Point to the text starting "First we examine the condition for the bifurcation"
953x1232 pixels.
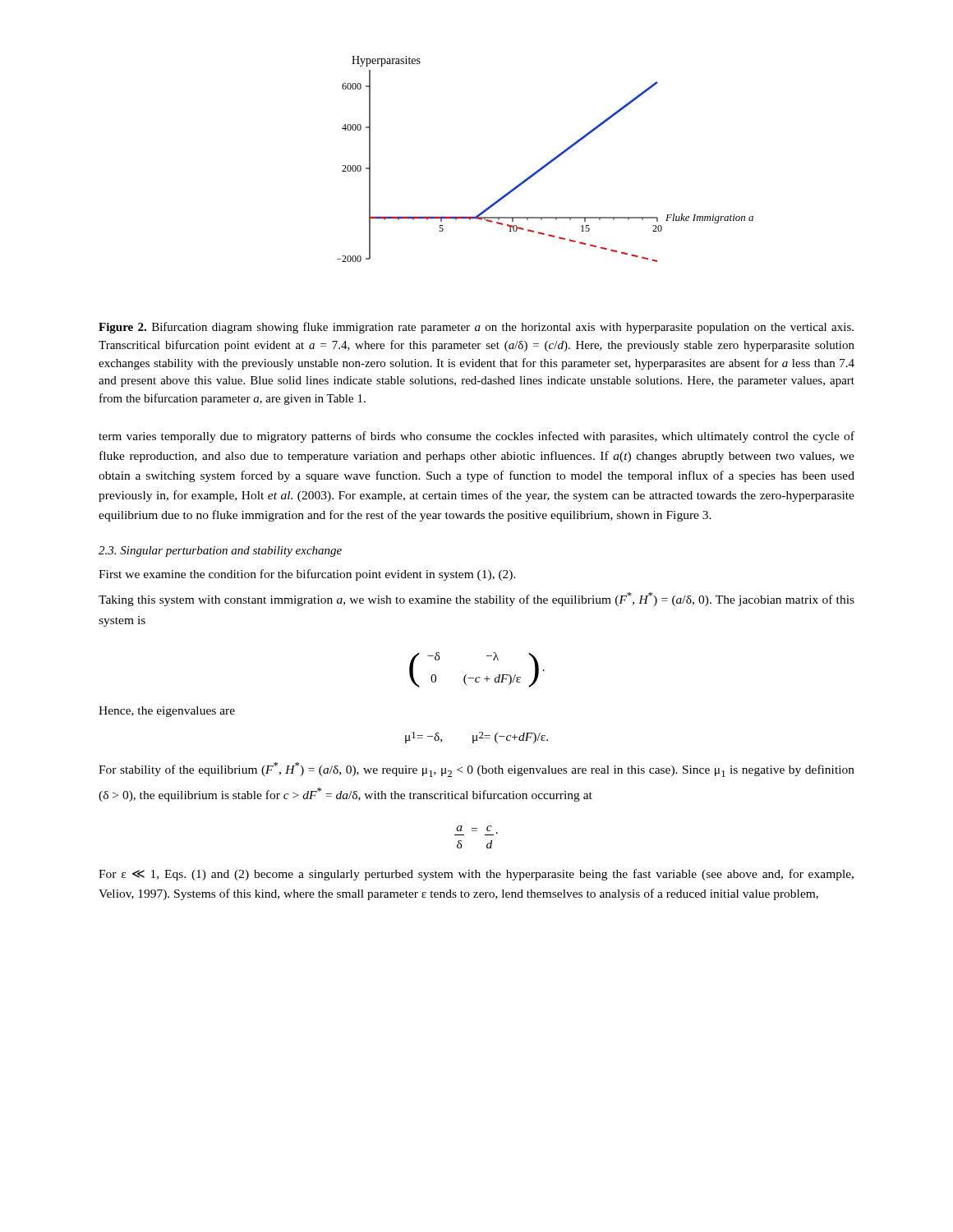pyautogui.click(x=307, y=574)
